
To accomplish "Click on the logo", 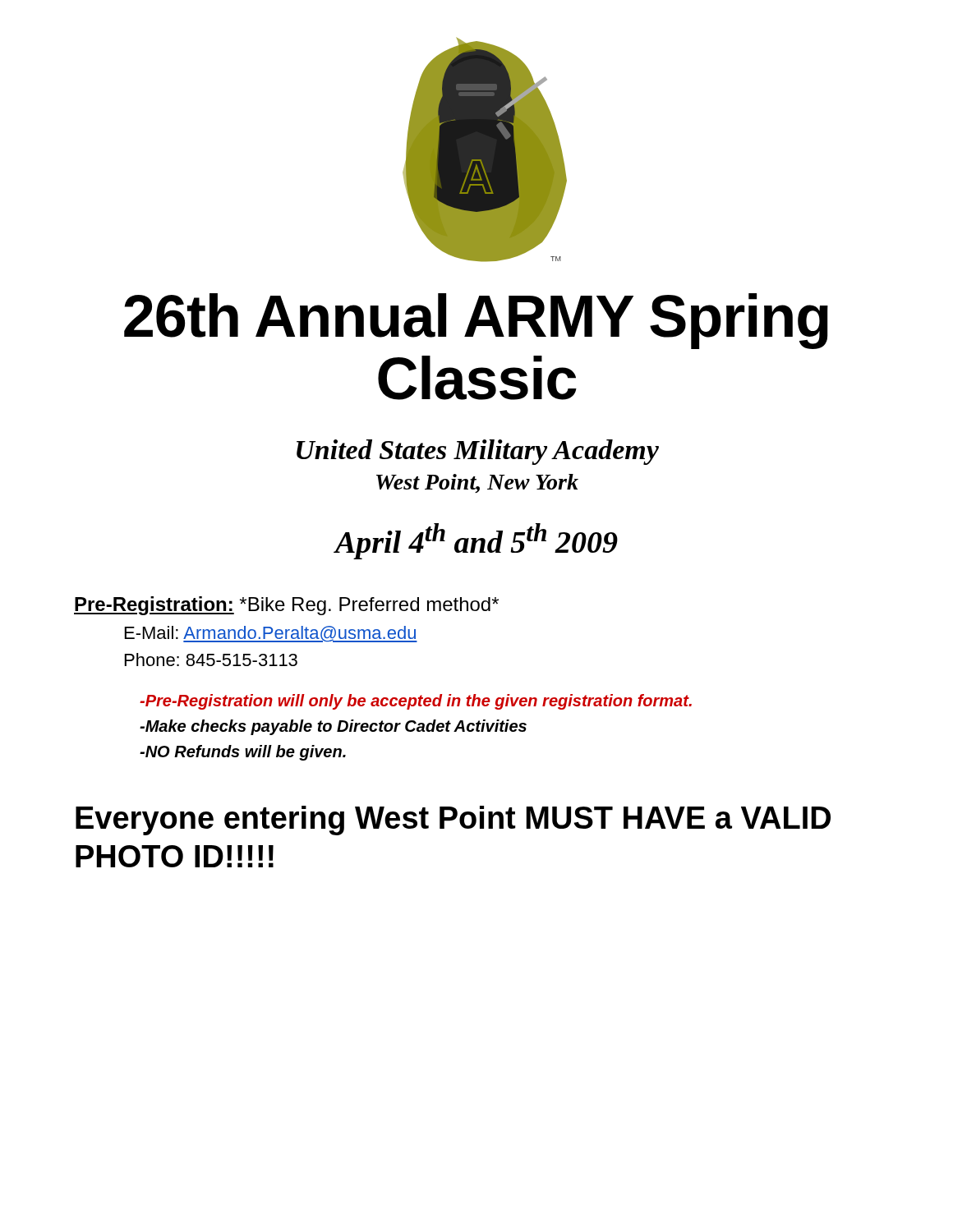I will tap(476, 152).
